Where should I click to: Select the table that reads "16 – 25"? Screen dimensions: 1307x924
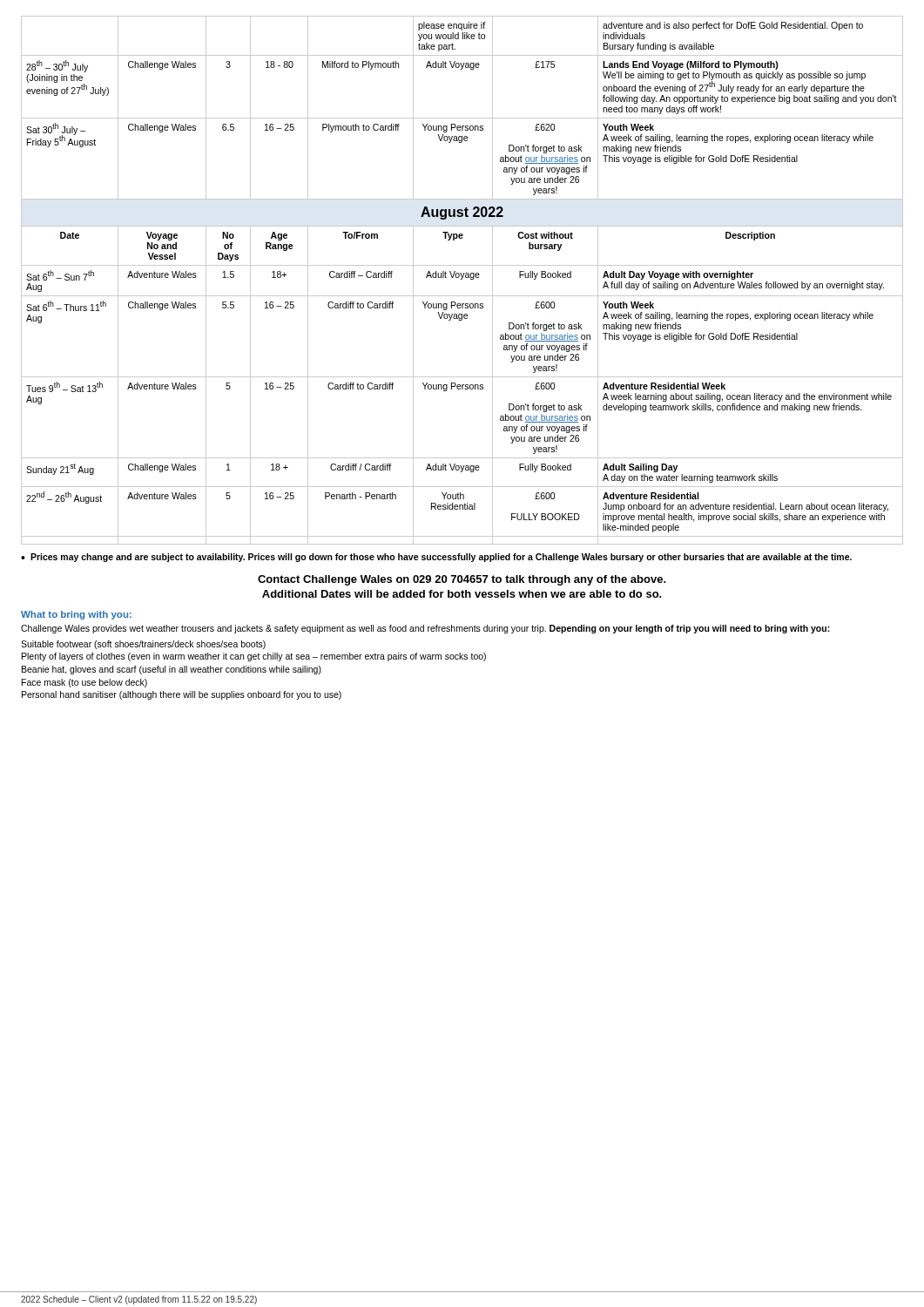tap(462, 280)
